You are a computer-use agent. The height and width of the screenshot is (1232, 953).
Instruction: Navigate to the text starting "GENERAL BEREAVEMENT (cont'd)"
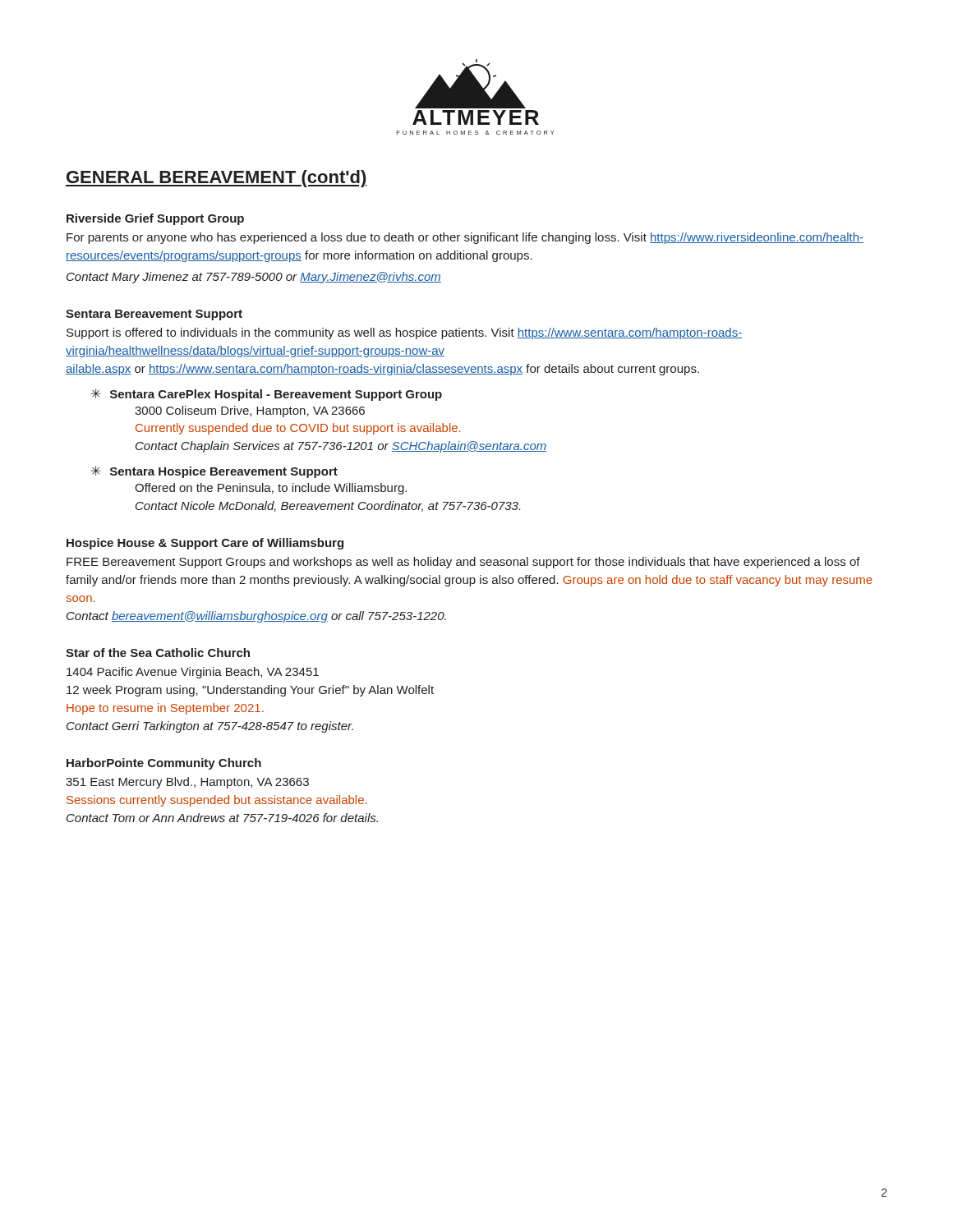pos(216,179)
